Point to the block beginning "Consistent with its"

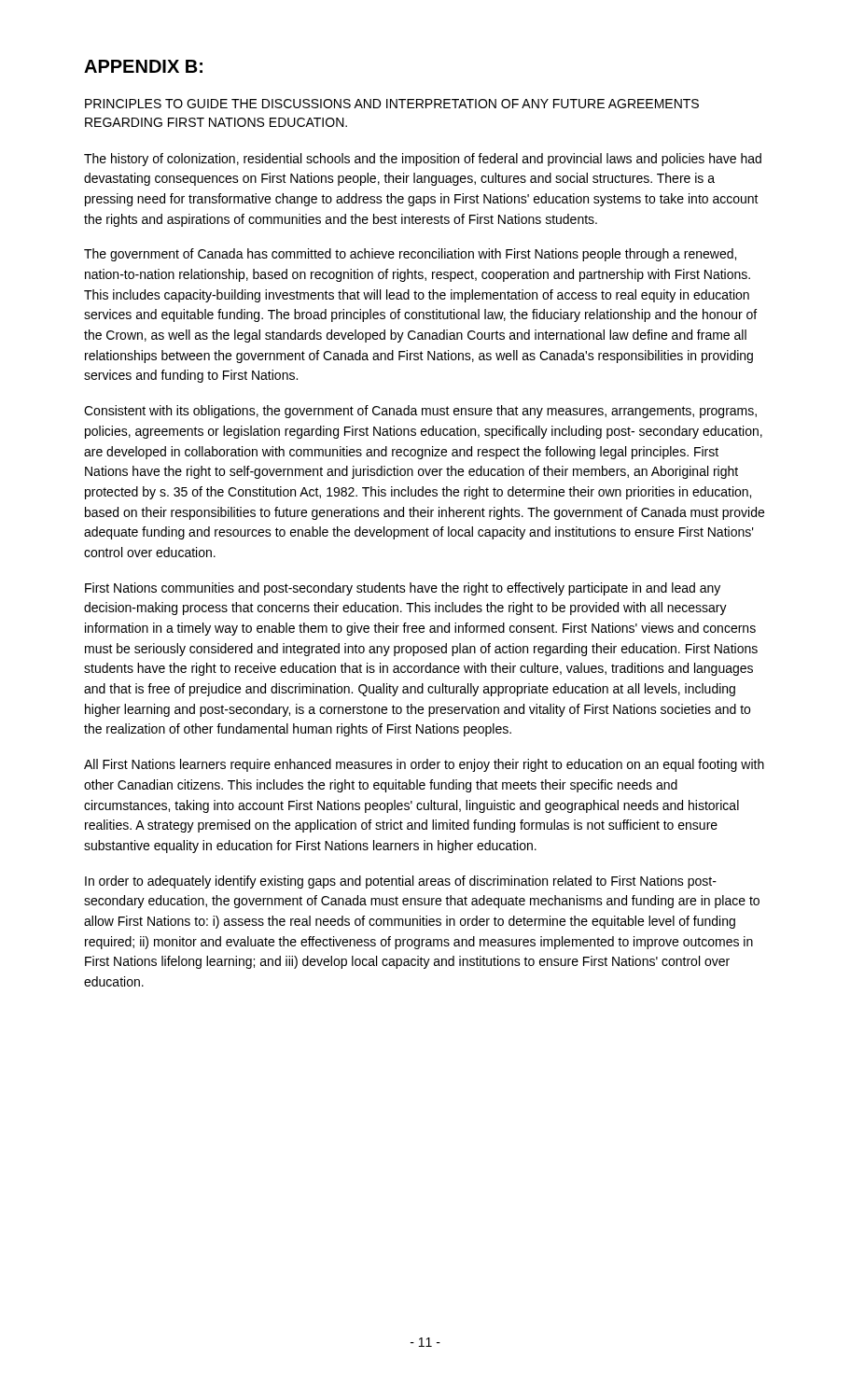coord(425,482)
